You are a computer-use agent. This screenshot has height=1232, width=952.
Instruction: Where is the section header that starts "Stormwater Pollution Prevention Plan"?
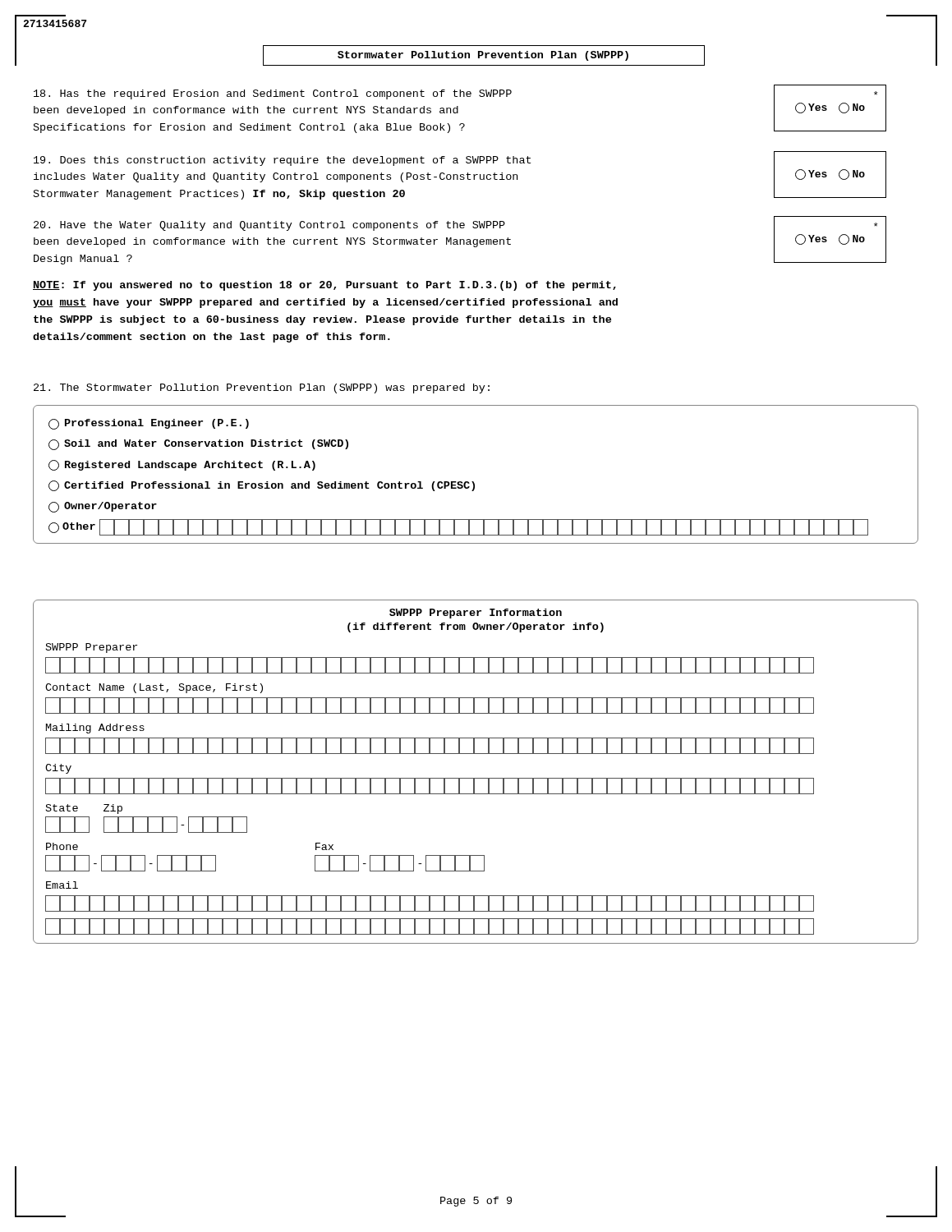484,55
